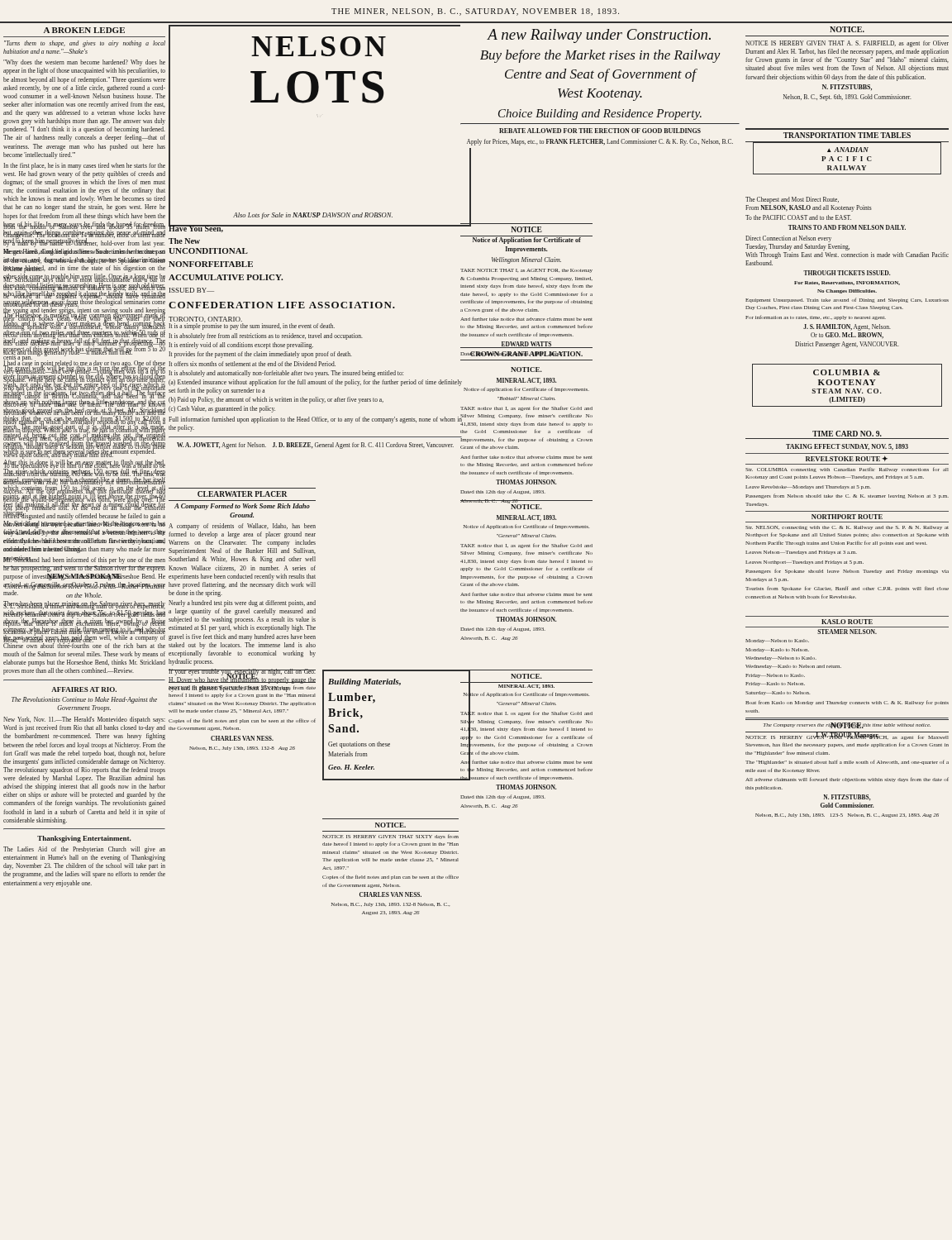Viewport: 952px width, 1240px height.
Task: Select the element starting "STEAMER NELSON. Monday—Nelson to Kaslo. Monday—Kaslo"
Action: pos(847,632)
